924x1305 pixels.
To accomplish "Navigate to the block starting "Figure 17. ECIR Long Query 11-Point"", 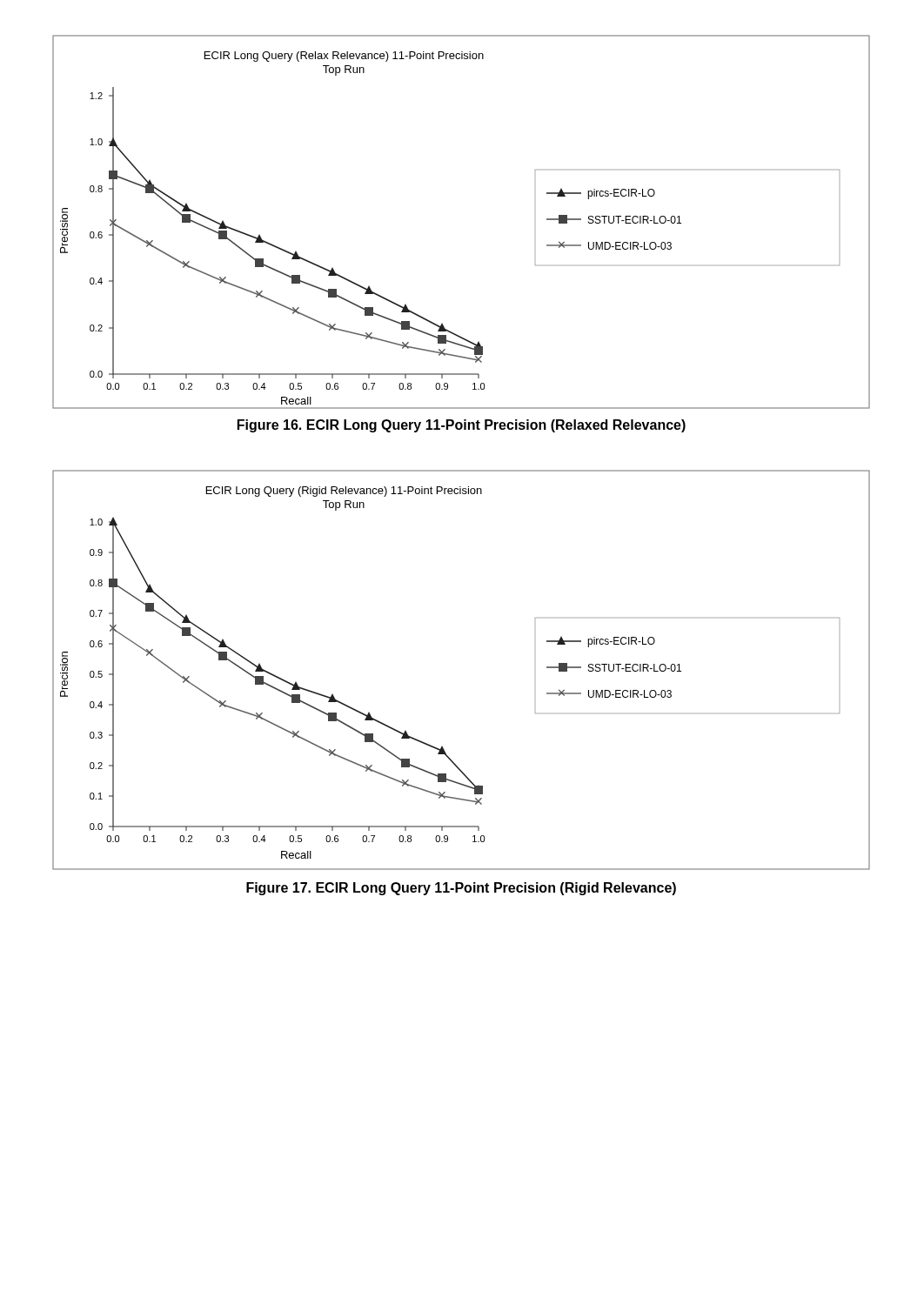I will [461, 888].
